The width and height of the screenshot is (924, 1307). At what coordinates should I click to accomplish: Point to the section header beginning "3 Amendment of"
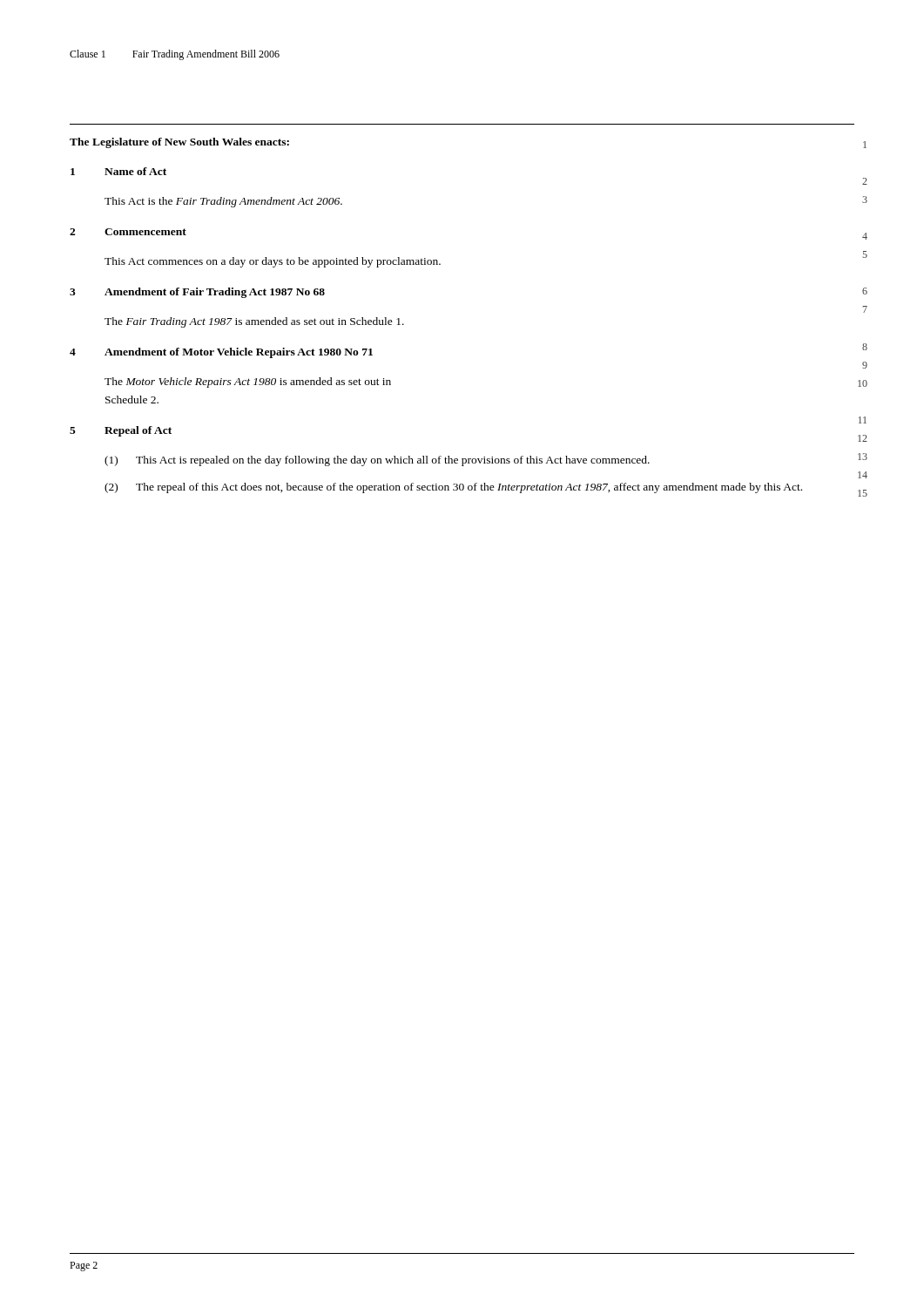tap(197, 293)
